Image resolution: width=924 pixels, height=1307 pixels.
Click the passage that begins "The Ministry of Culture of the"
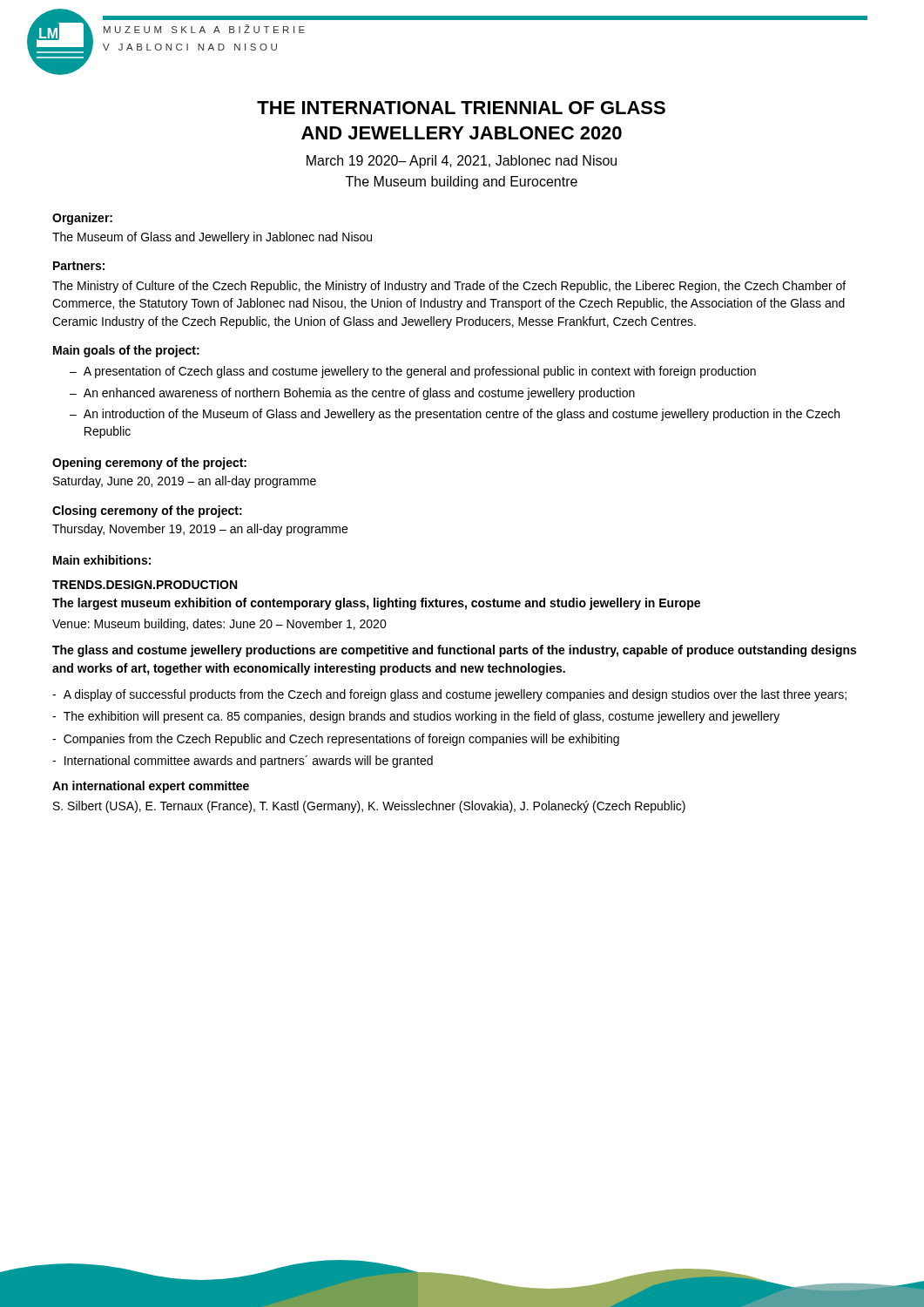[449, 303]
